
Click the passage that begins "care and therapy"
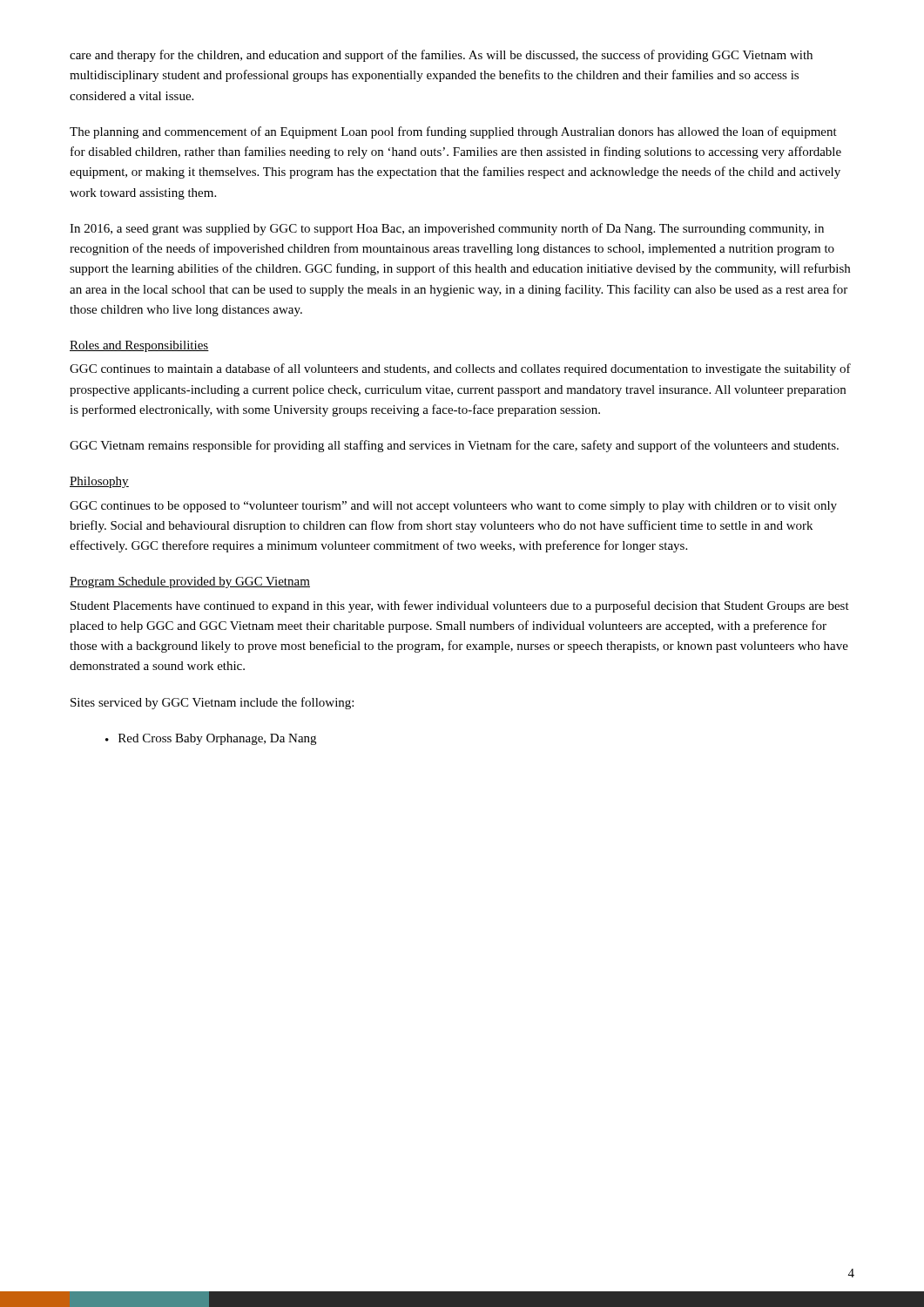point(441,75)
